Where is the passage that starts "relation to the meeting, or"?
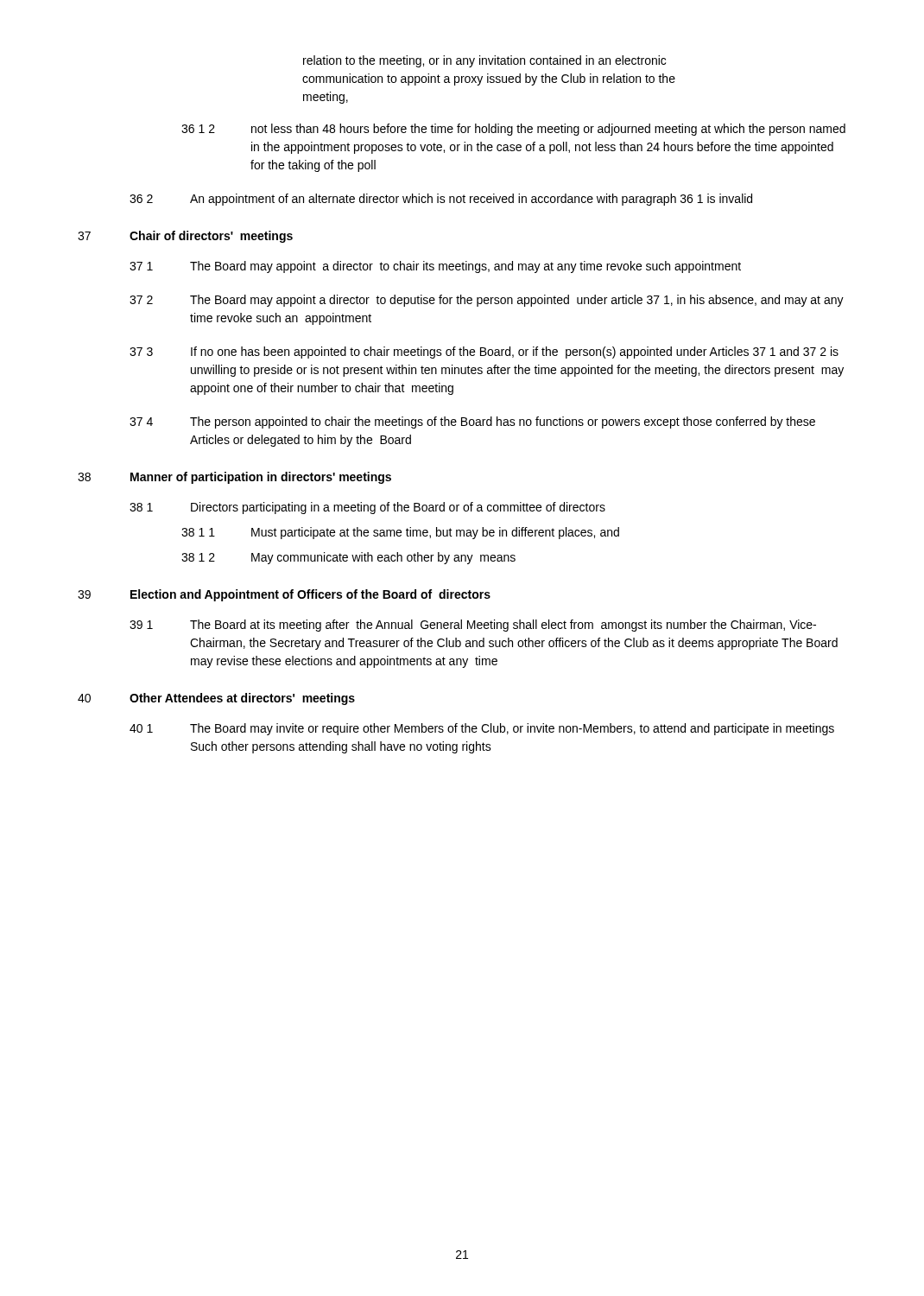The image size is (924, 1296). [489, 79]
